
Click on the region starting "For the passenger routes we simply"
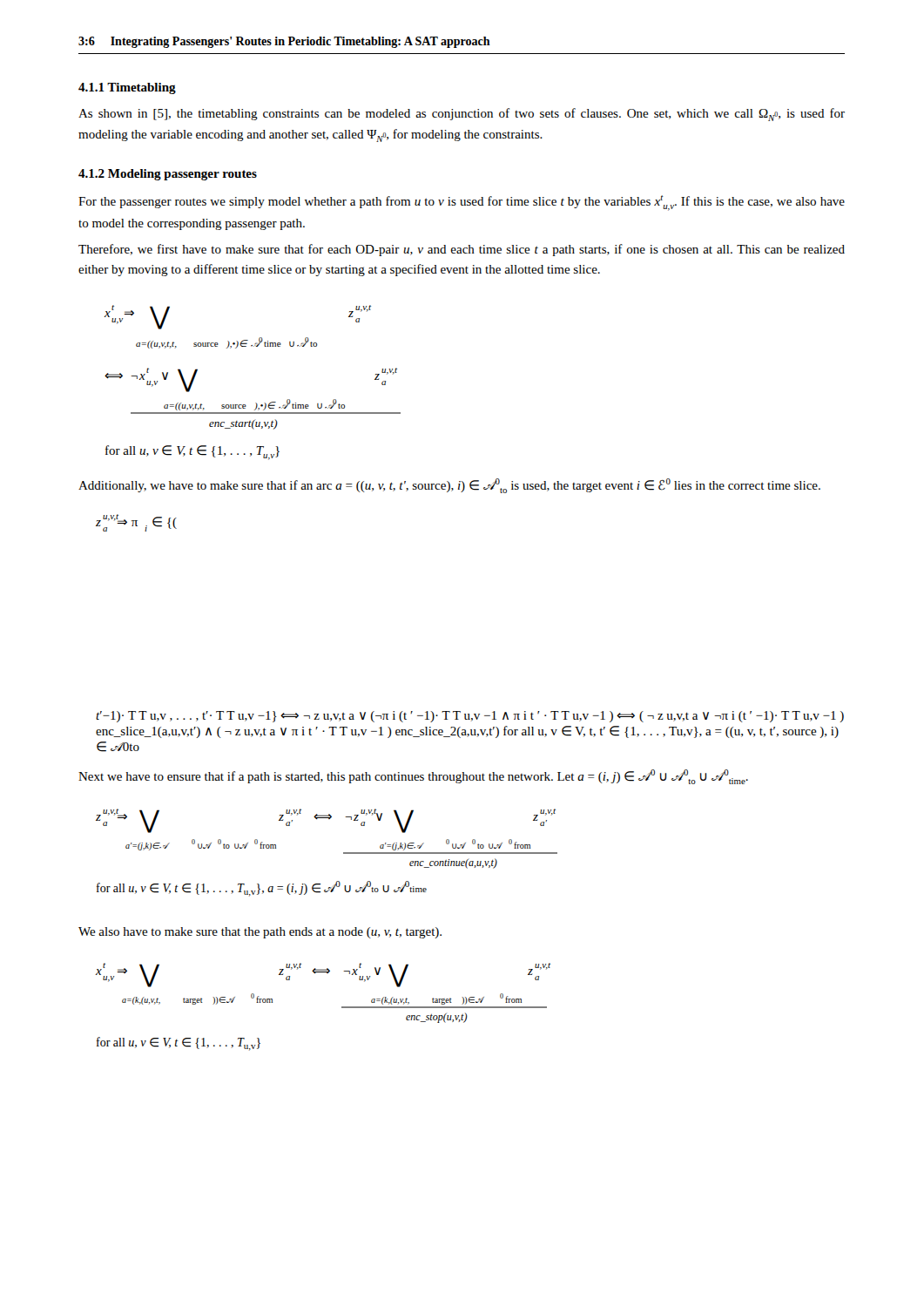point(462,235)
